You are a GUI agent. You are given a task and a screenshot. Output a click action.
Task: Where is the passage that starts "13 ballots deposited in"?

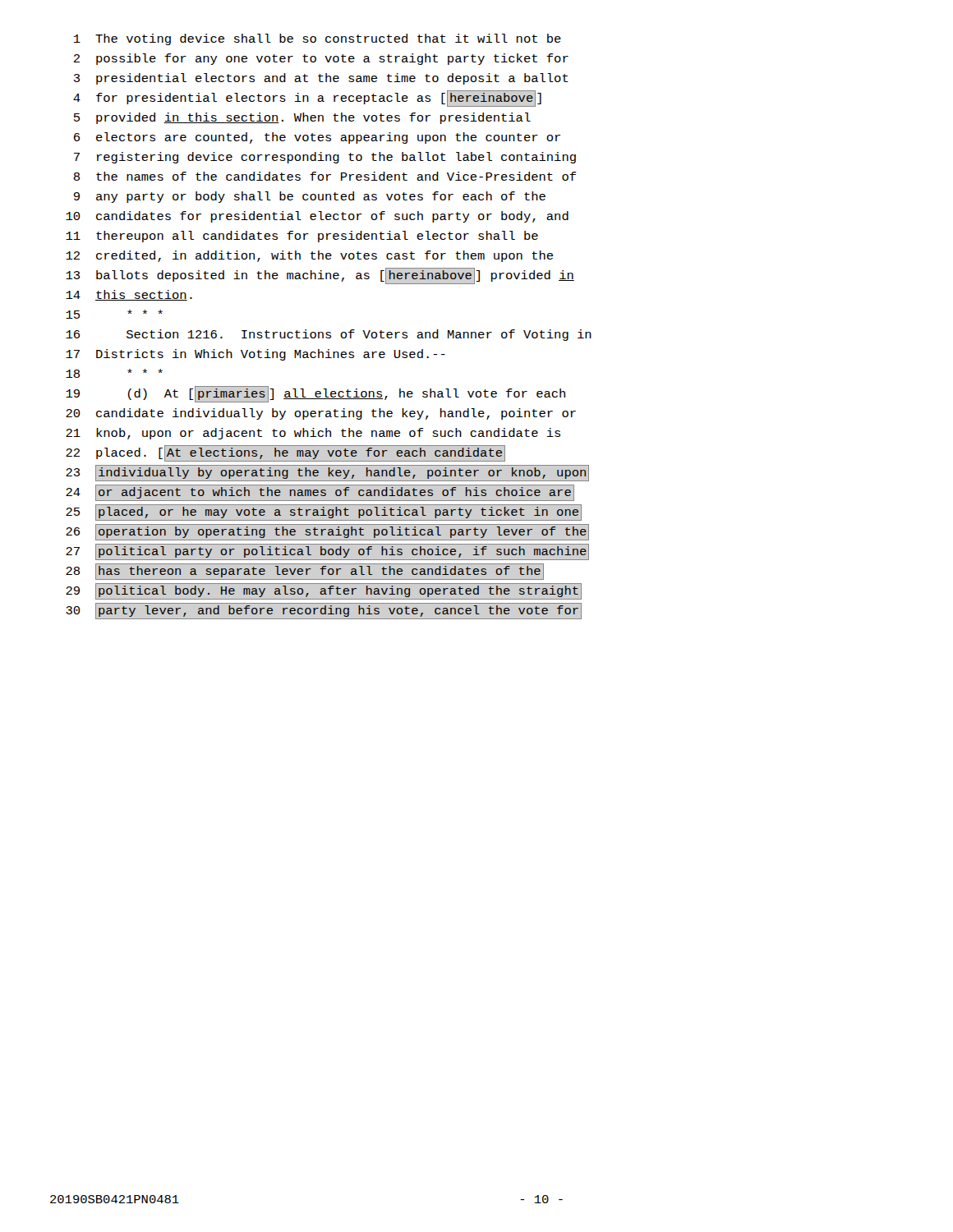tap(476, 276)
